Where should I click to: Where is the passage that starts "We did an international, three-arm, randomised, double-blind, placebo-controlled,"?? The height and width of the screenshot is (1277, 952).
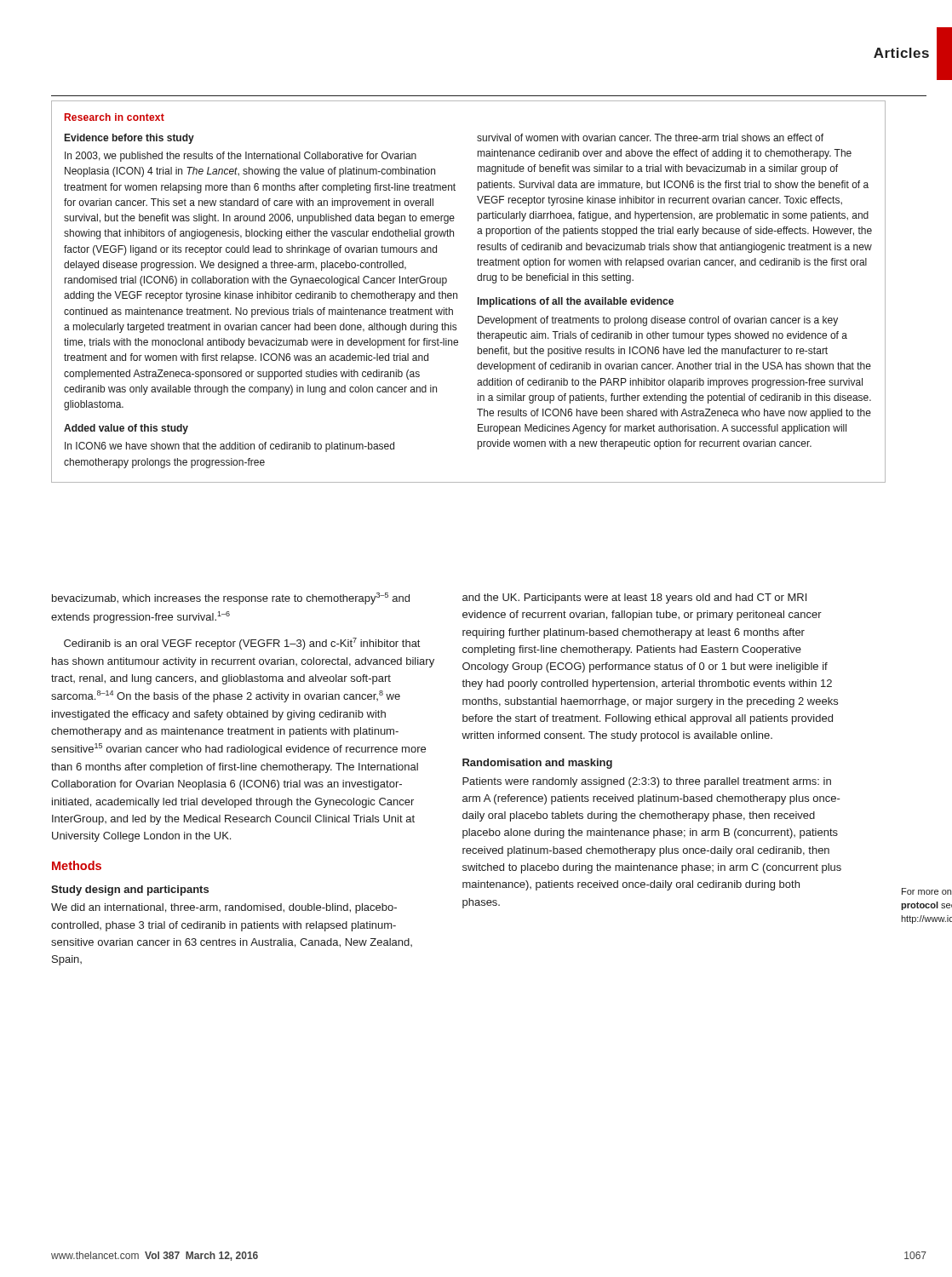click(x=232, y=933)
